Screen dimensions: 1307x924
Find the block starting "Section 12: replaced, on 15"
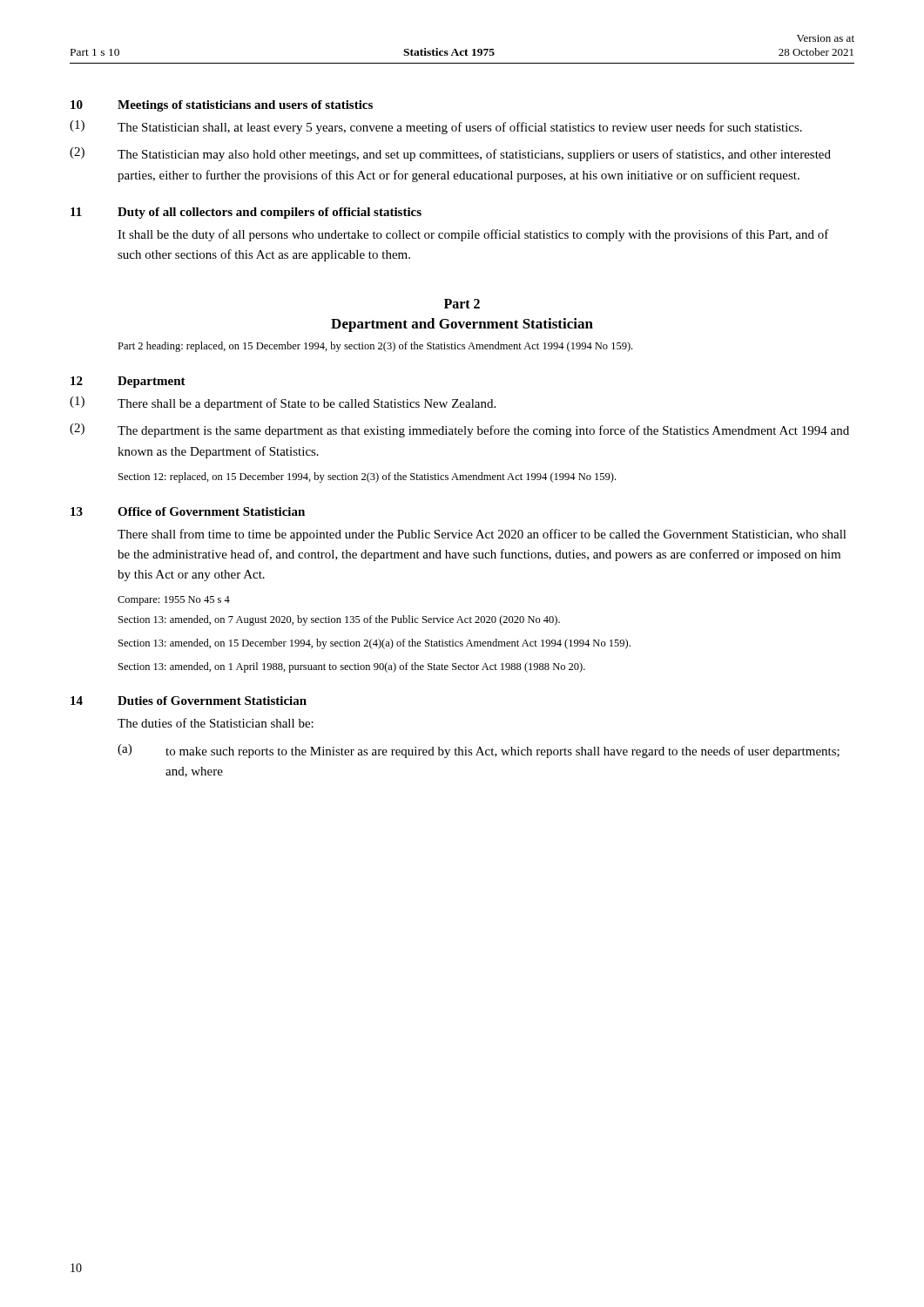(x=367, y=476)
